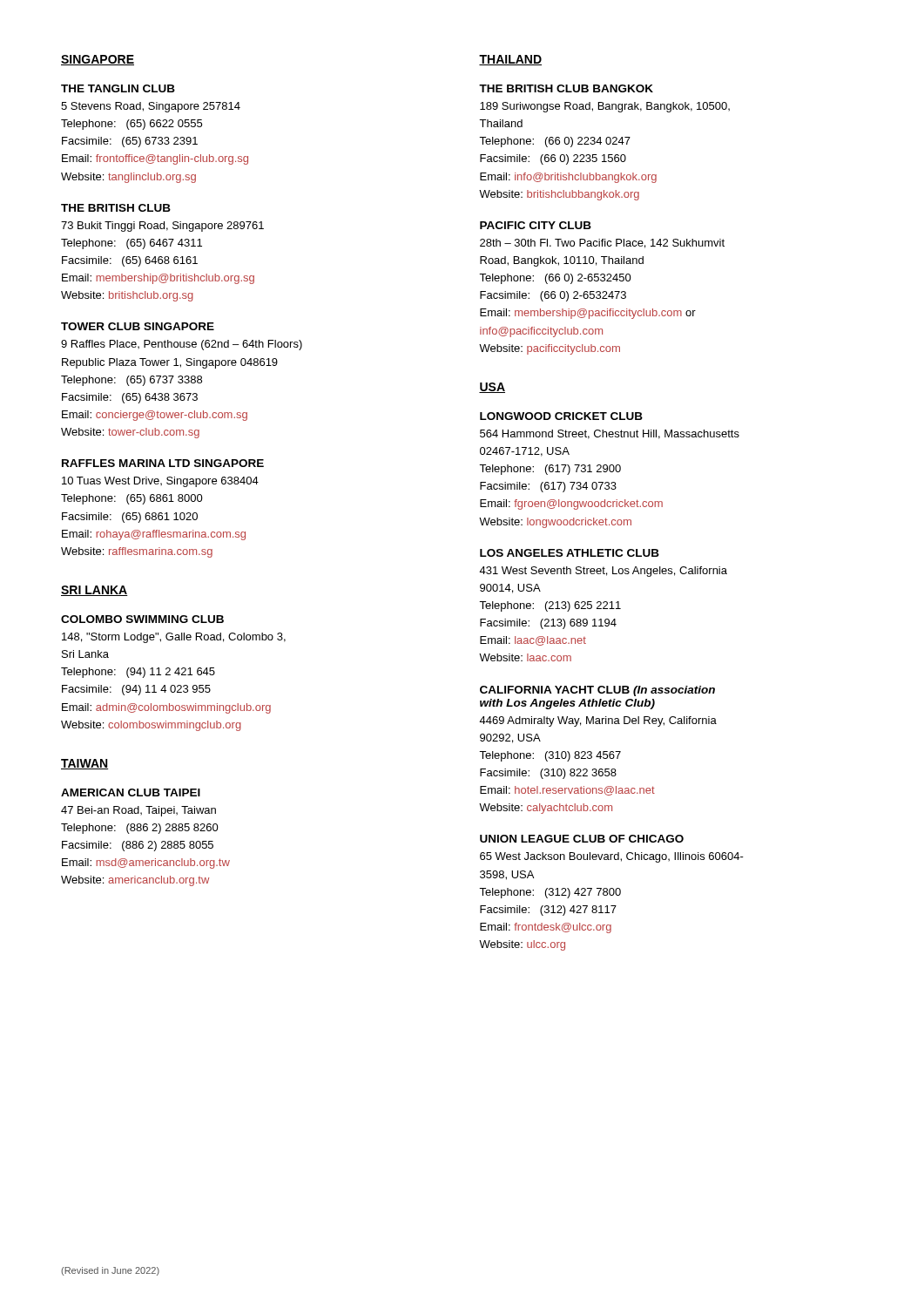Select the passage starting "PACIFIC CITY CLUB"
This screenshot has height=1307, width=924.
535,225
